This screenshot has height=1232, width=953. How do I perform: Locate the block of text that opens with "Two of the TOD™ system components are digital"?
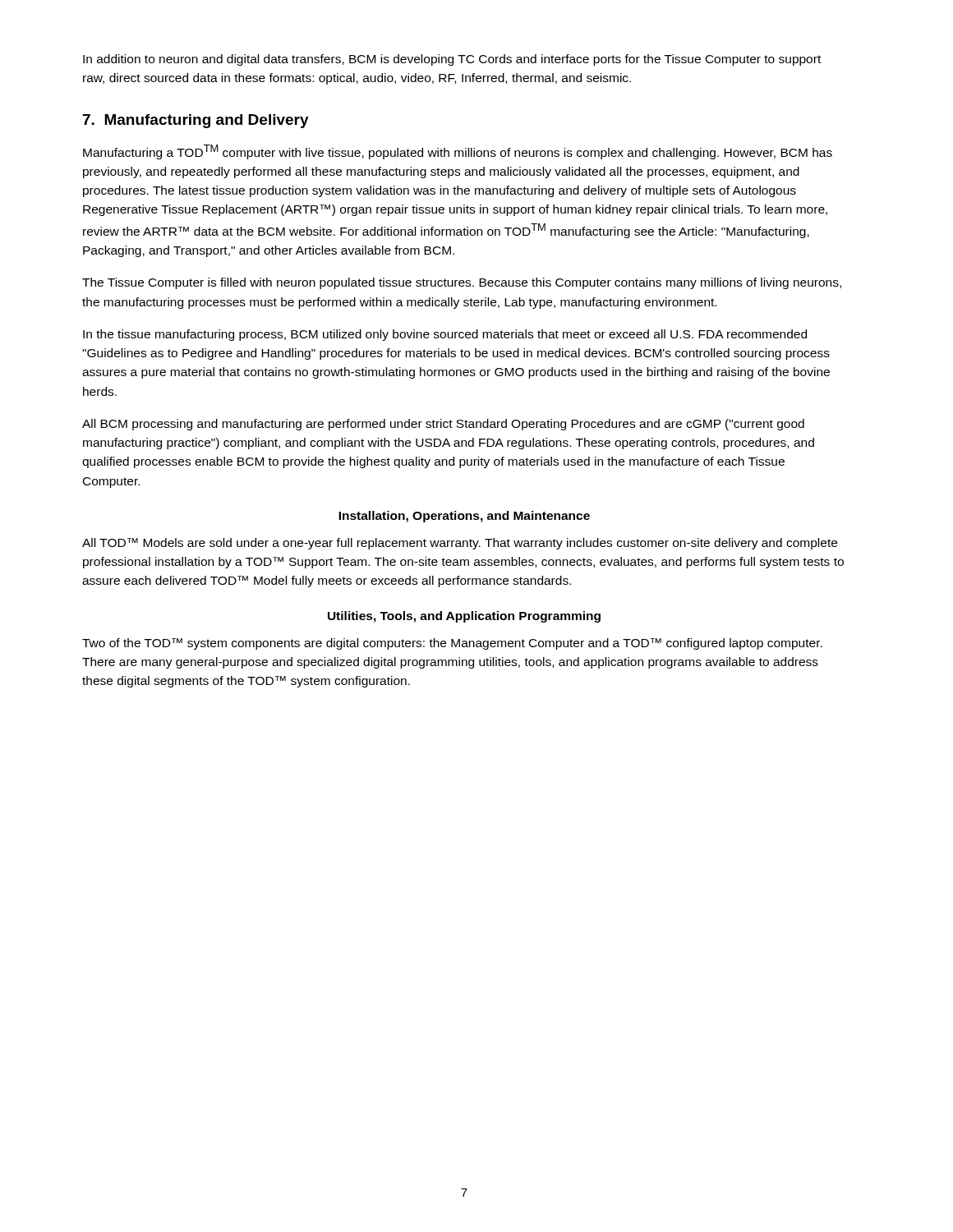453,661
